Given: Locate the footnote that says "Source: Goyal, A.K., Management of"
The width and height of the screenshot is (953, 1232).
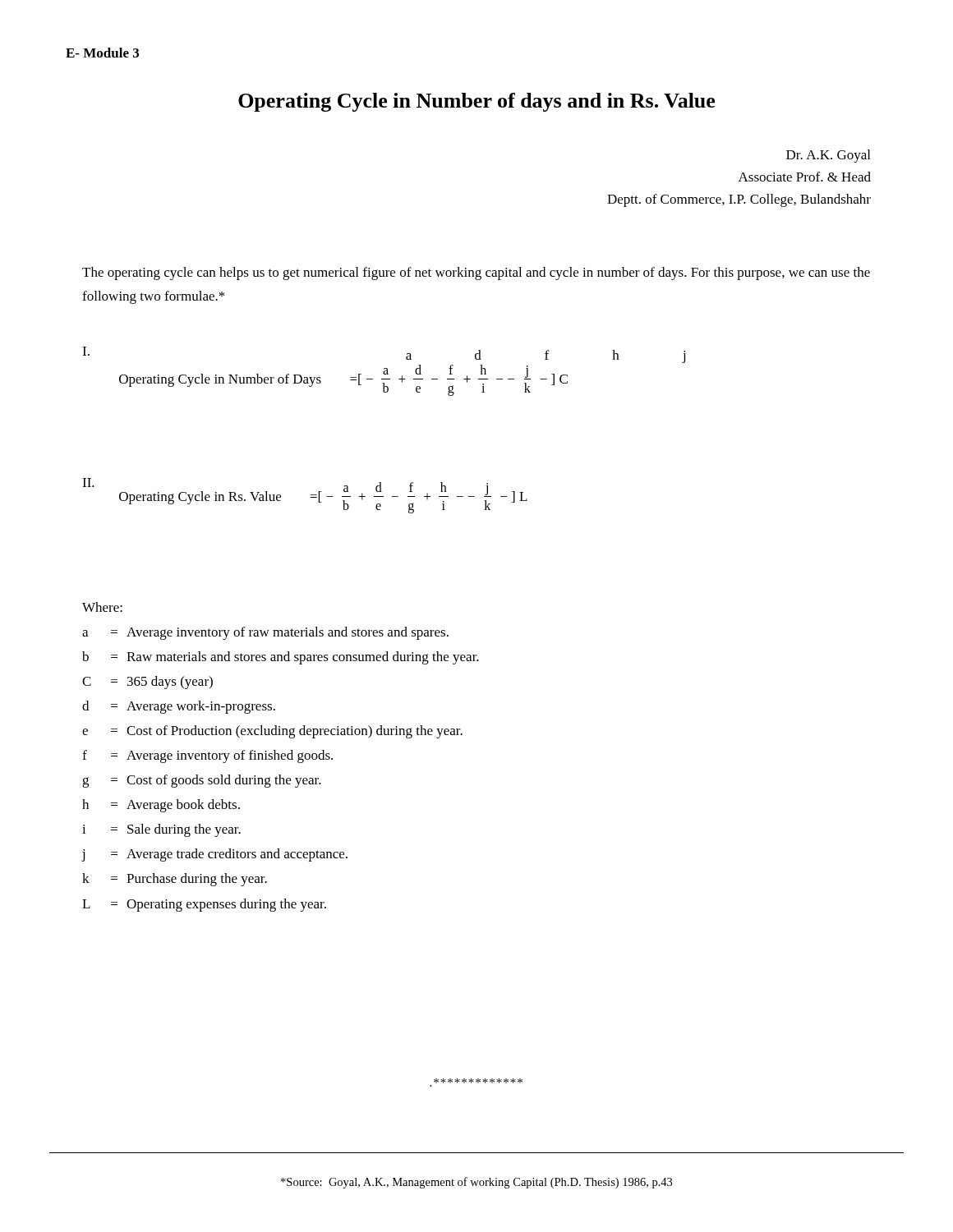Looking at the screenshot, I should click(x=476, y=1182).
